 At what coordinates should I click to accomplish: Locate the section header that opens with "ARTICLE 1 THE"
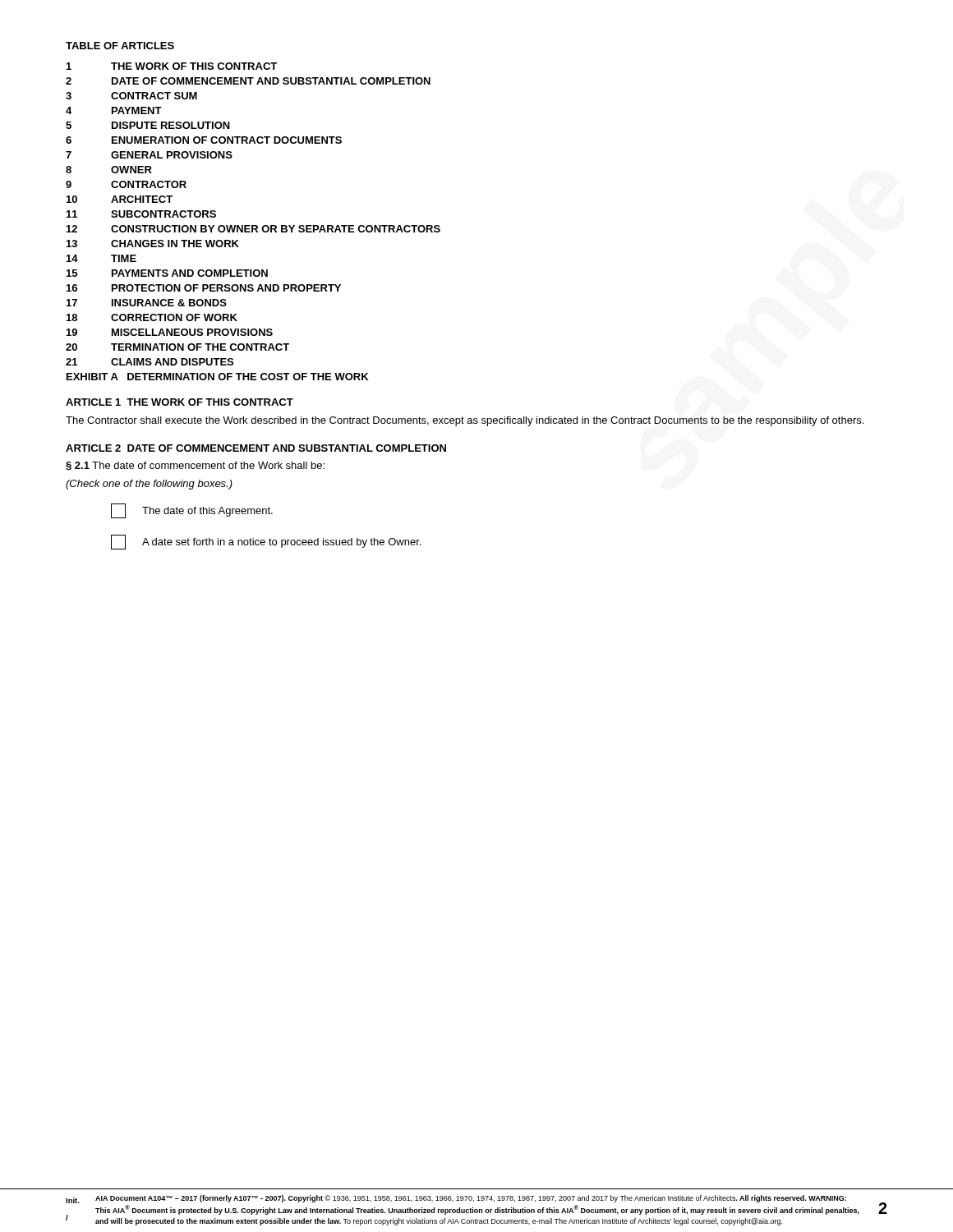(179, 402)
